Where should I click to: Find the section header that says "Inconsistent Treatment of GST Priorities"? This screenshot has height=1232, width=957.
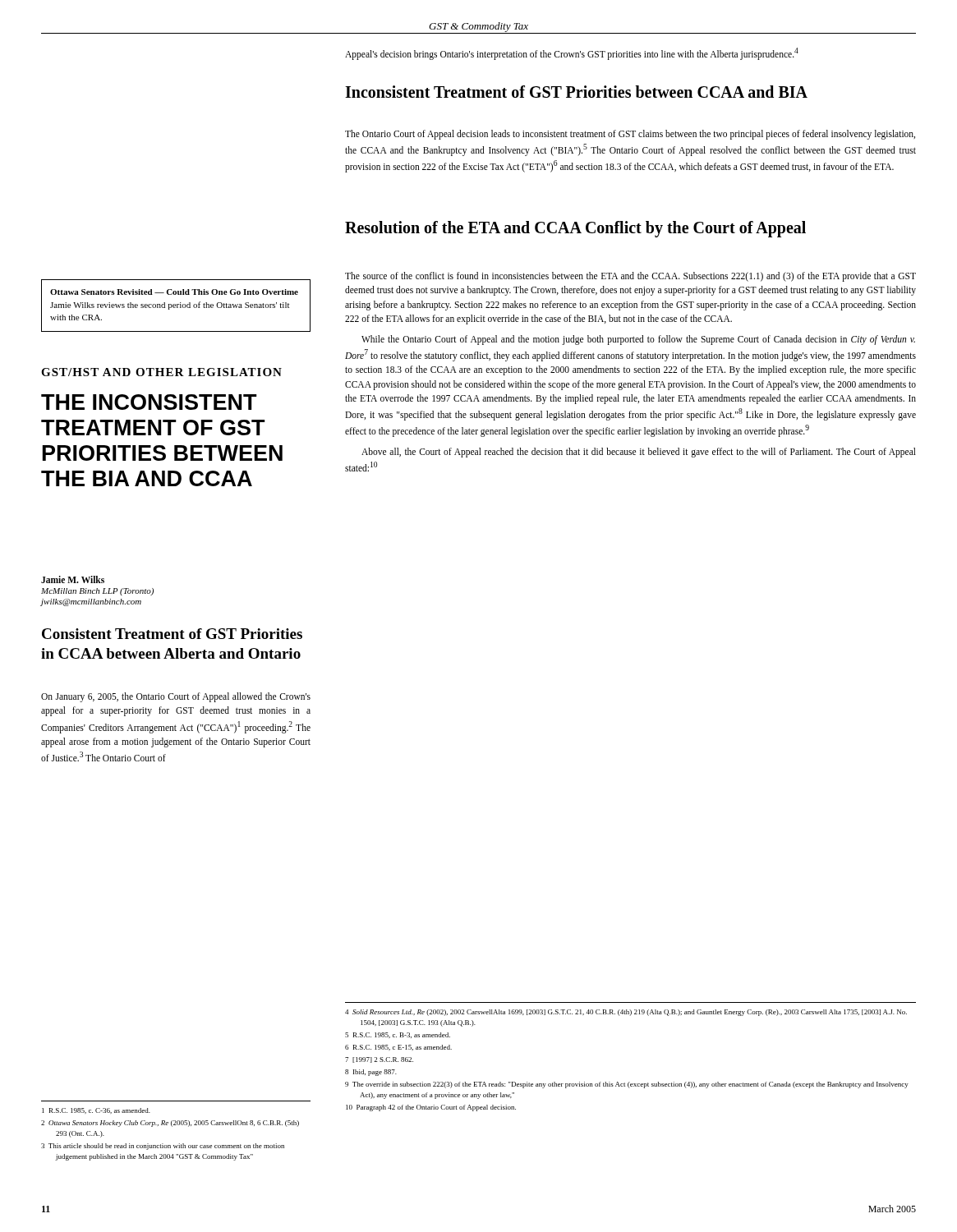(x=630, y=92)
